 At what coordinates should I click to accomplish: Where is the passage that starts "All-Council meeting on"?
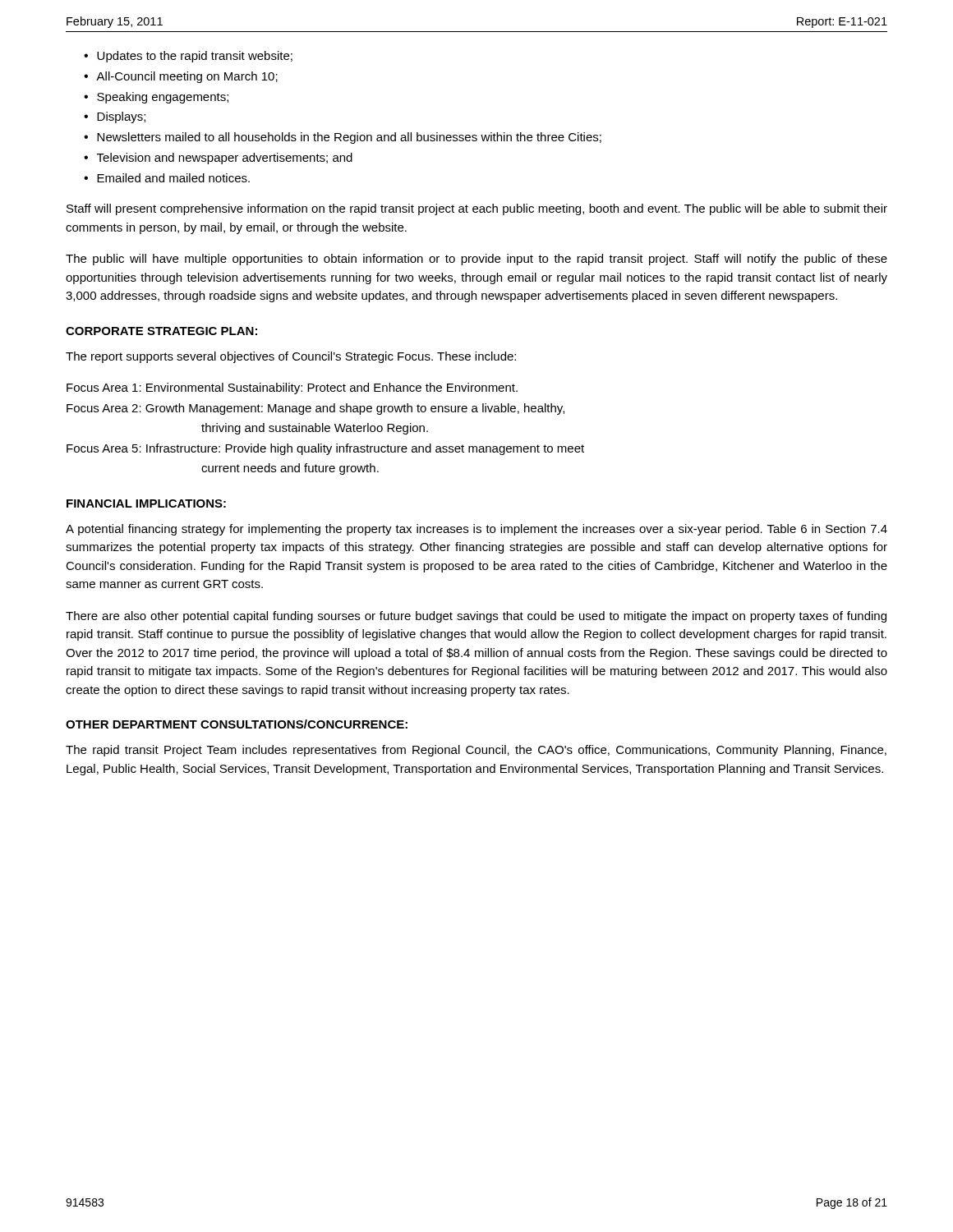(187, 76)
